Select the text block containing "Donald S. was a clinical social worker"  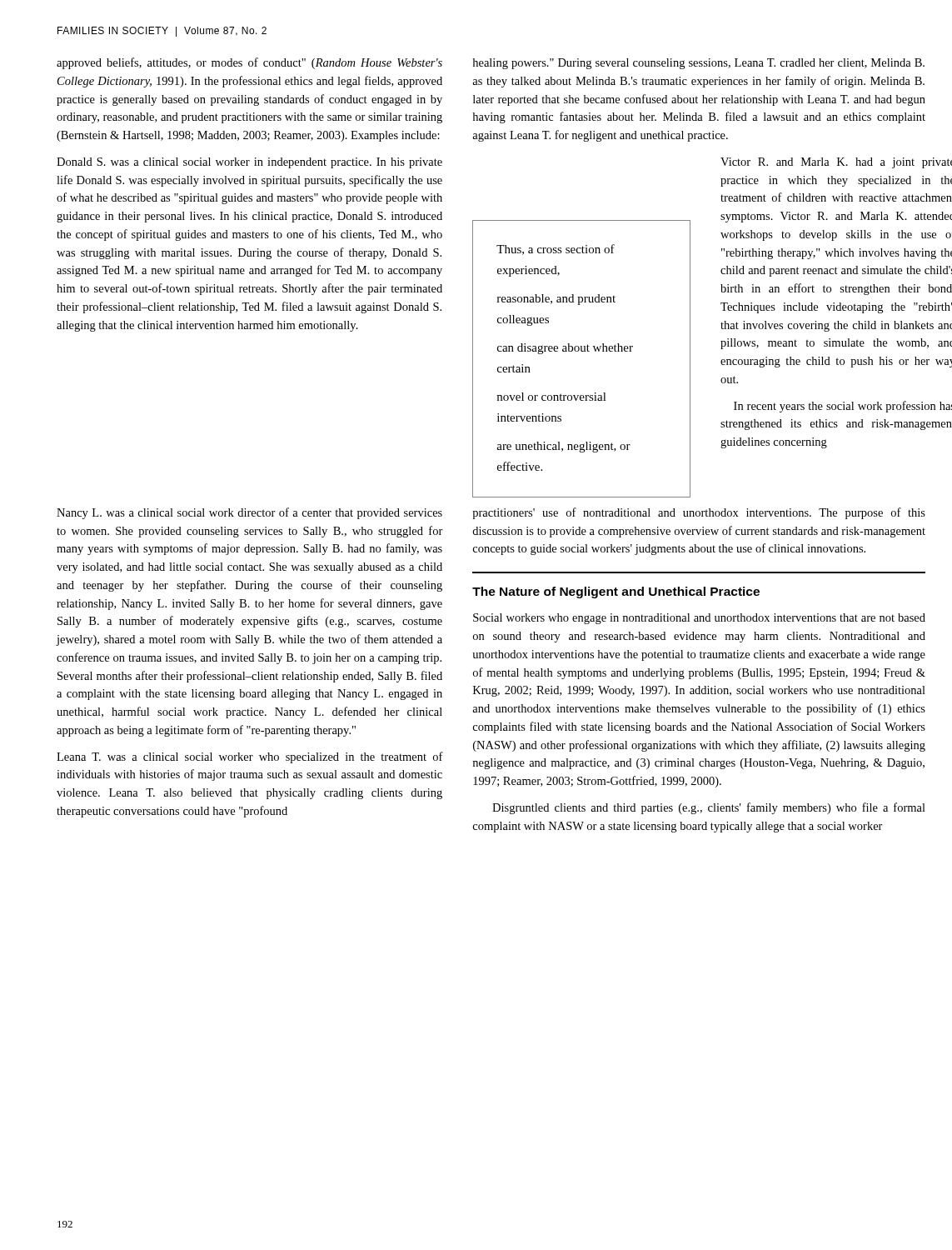click(x=250, y=244)
